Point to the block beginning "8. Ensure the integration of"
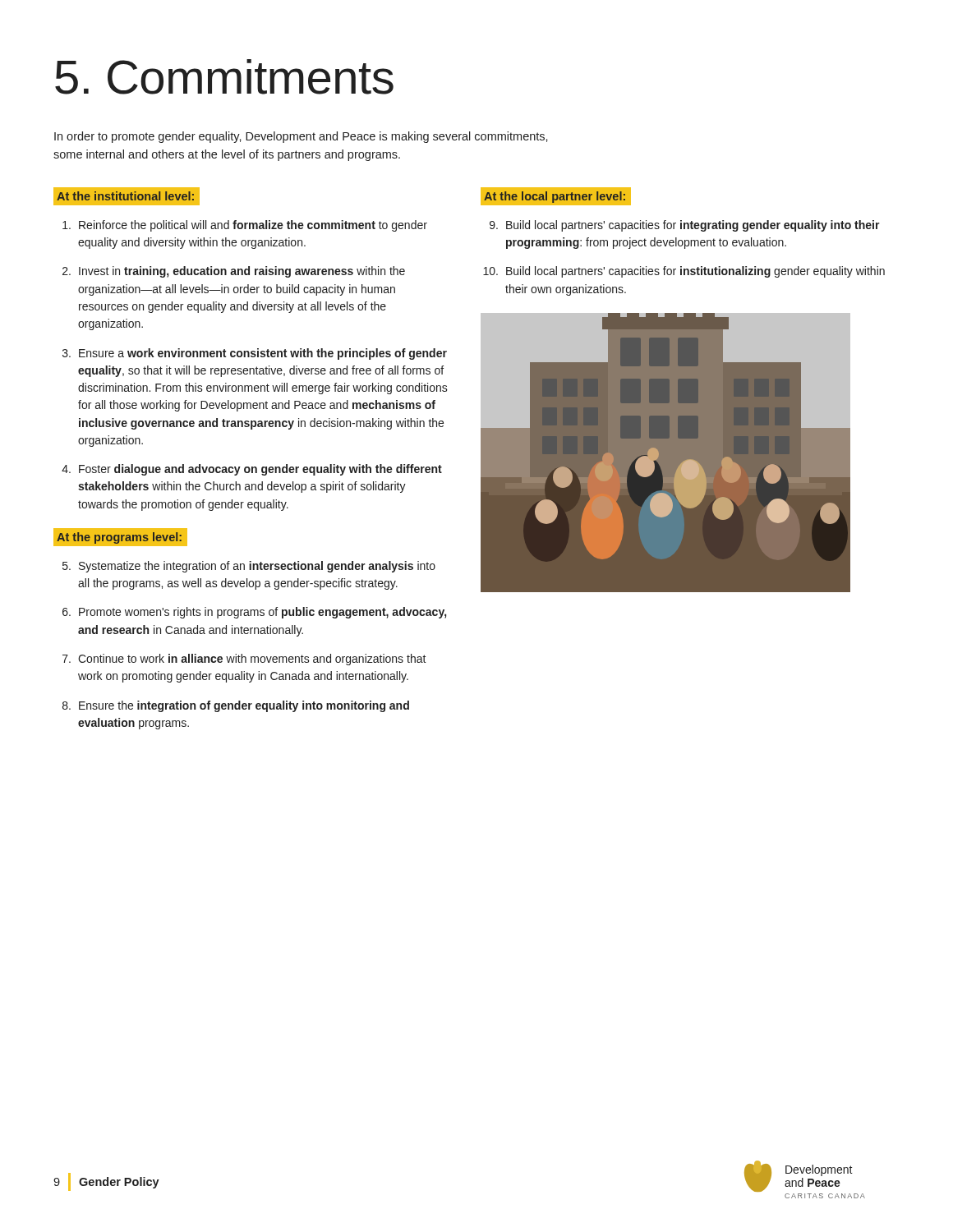This screenshot has width=953, height=1232. tap(251, 714)
